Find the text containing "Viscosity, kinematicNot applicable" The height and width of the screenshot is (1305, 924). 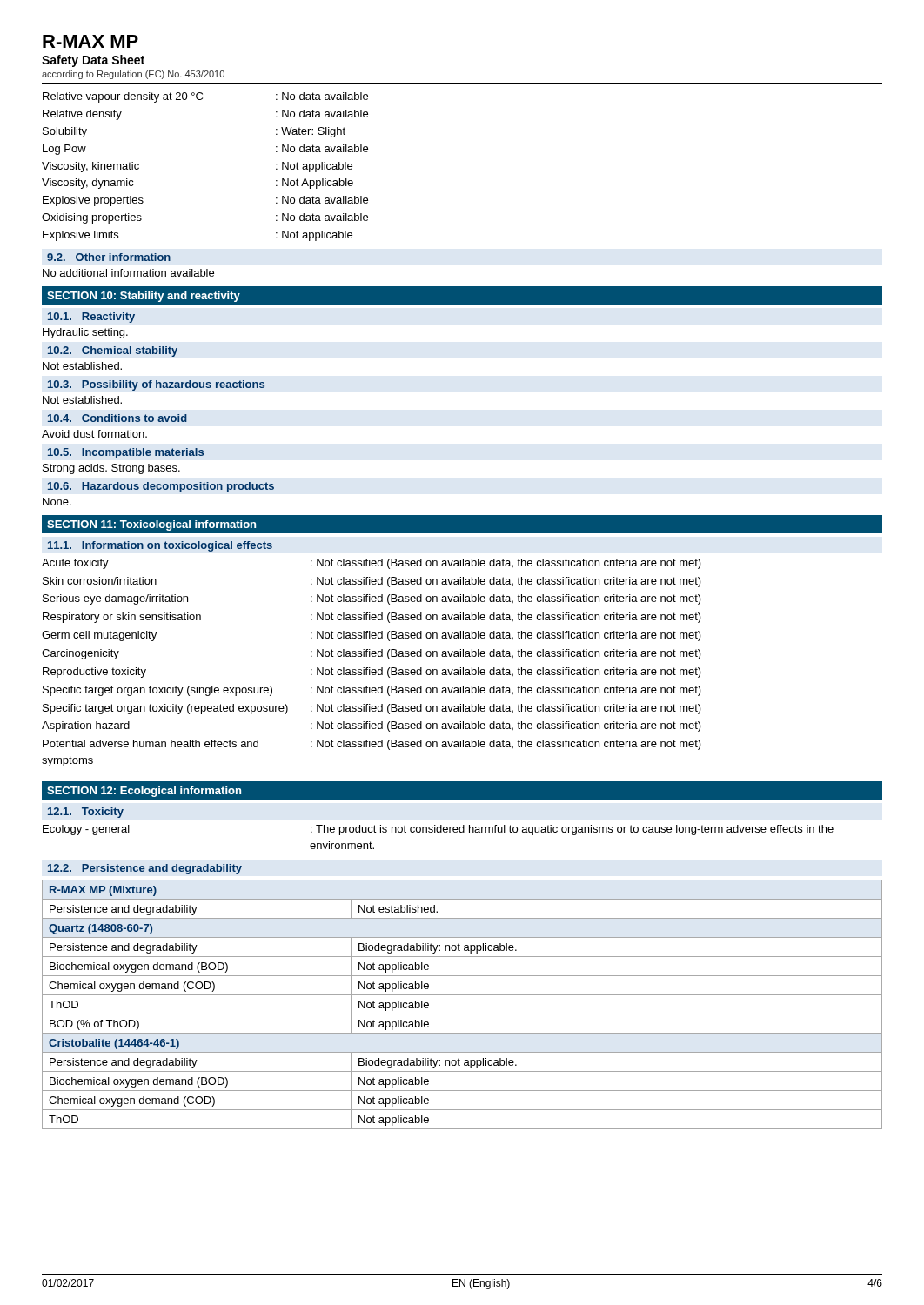coord(95,167)
